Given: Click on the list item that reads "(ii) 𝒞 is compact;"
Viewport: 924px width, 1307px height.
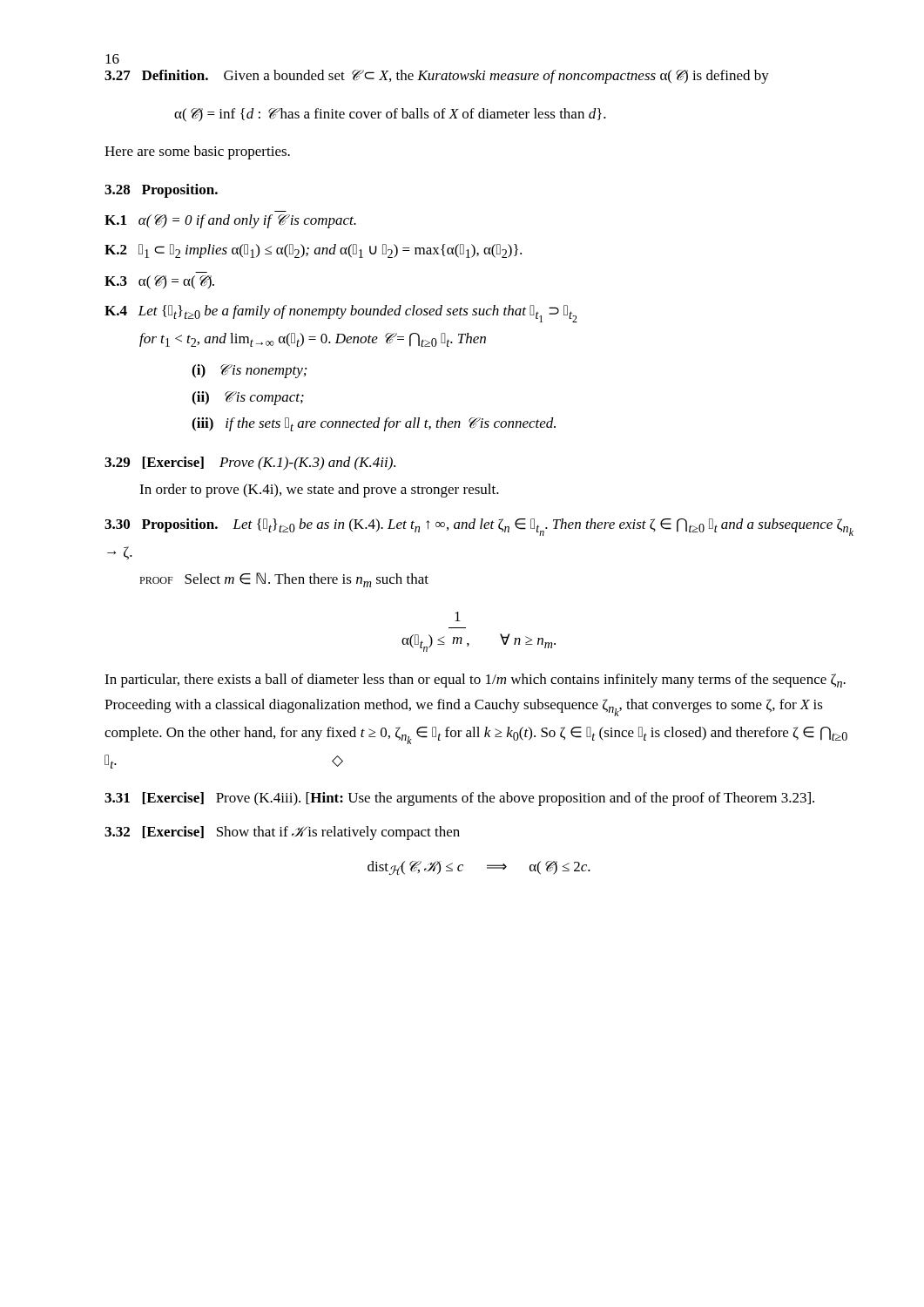Looking at the screenshot, I should point(248,397).
